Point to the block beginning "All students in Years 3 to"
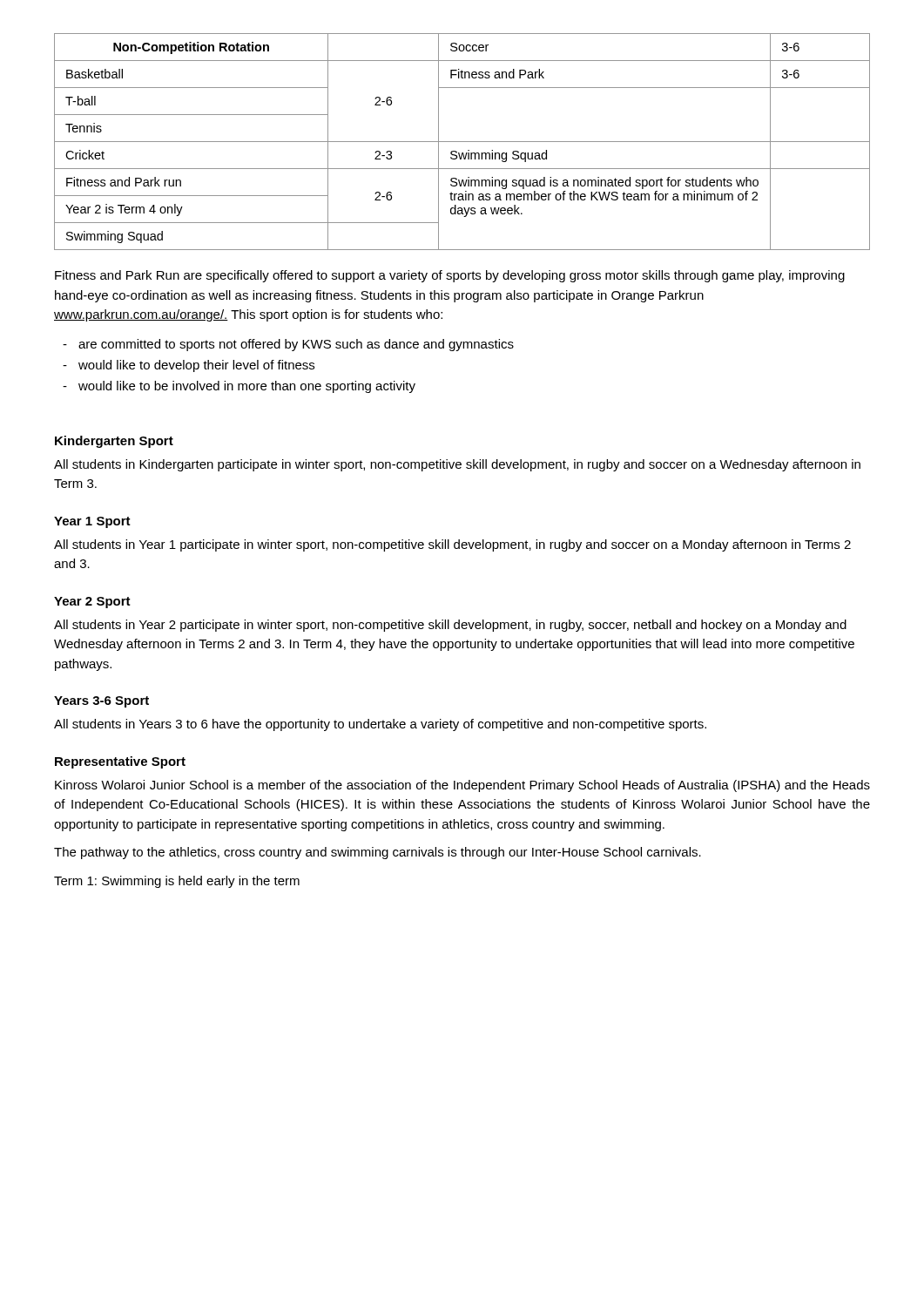This screenshot has height=1307, width=924. coord(381,724)
